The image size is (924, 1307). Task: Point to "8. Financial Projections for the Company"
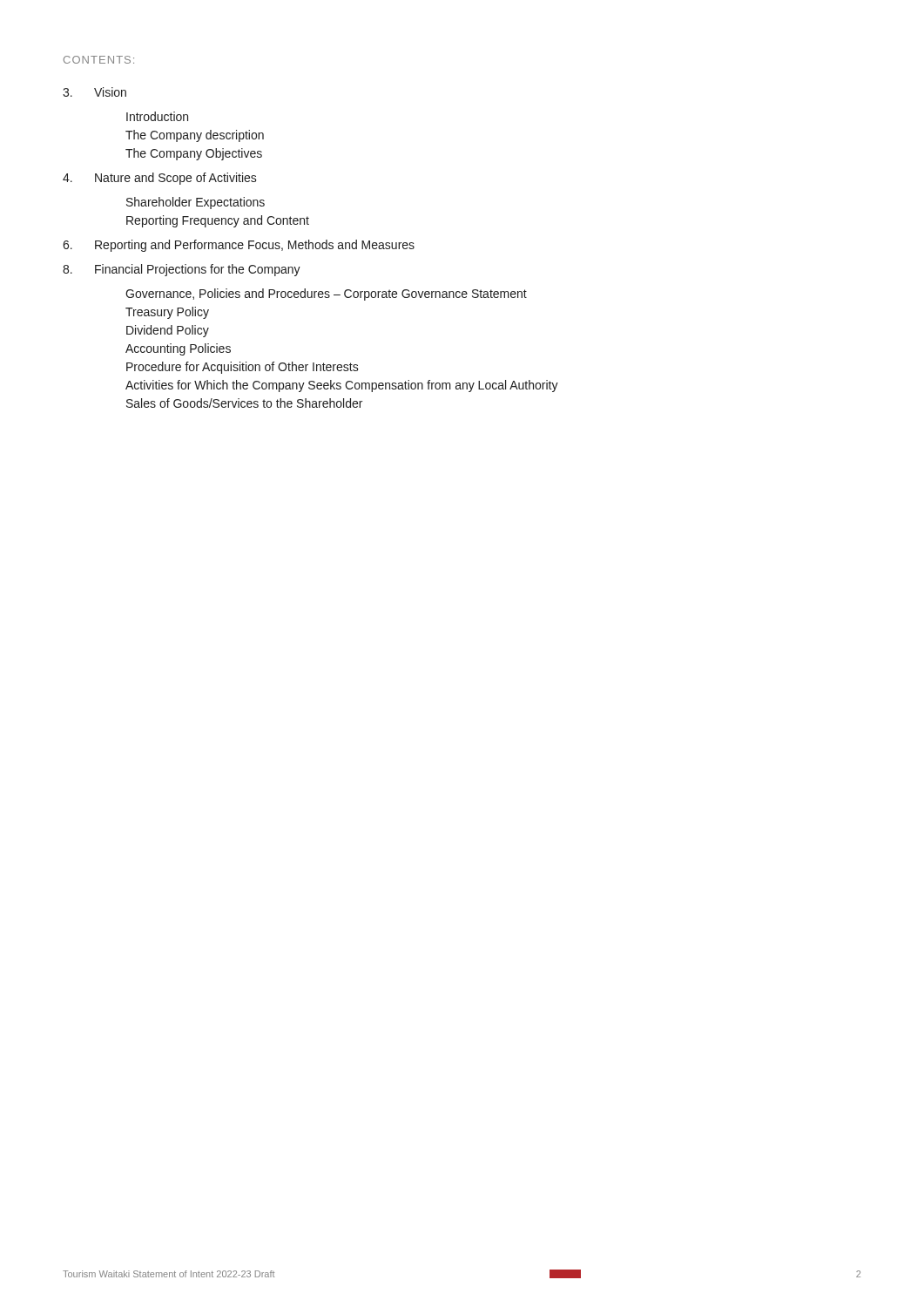coord(181,269)
